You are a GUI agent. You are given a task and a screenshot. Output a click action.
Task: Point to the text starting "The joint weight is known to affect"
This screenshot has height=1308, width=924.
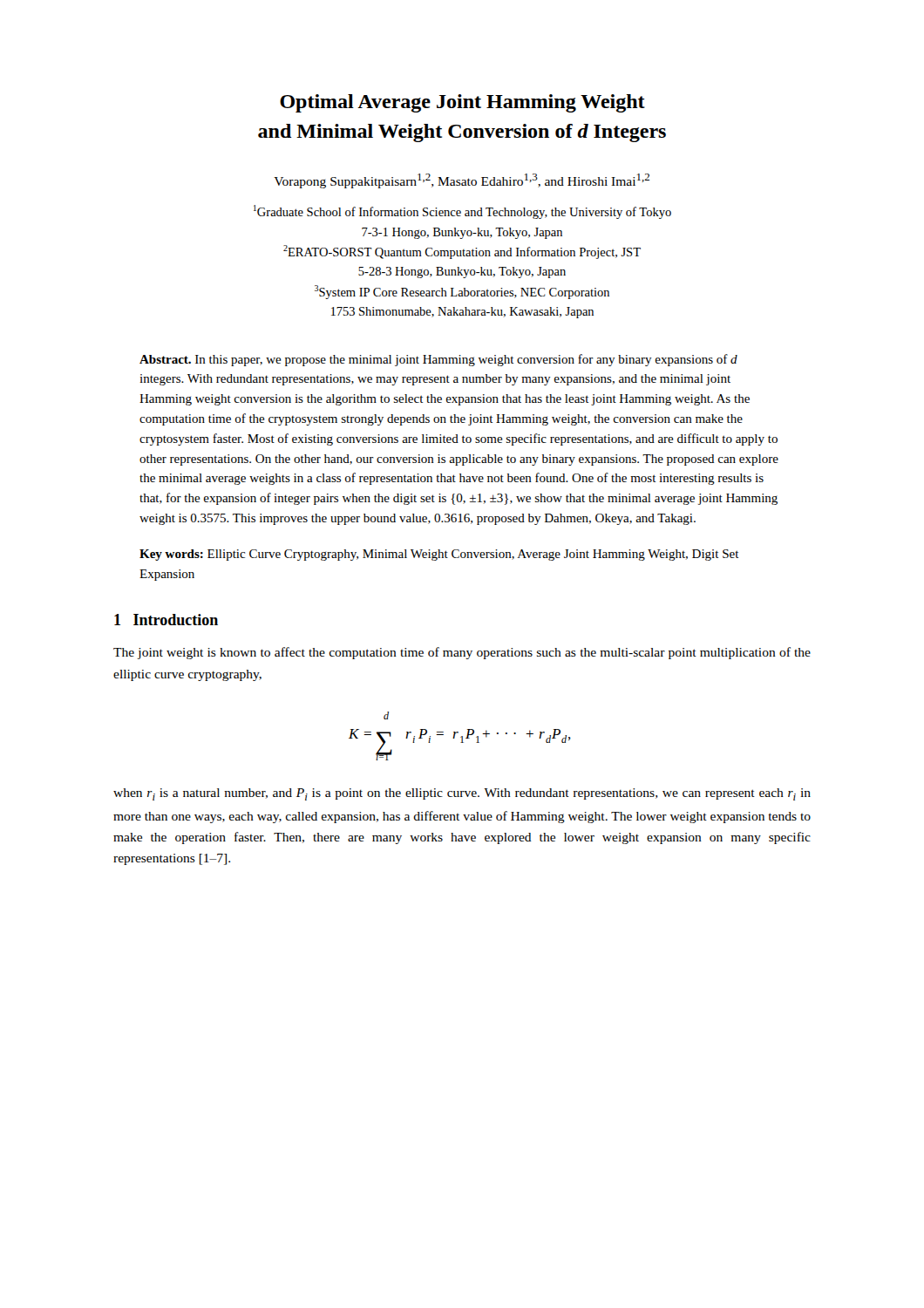tap(462, 663)
